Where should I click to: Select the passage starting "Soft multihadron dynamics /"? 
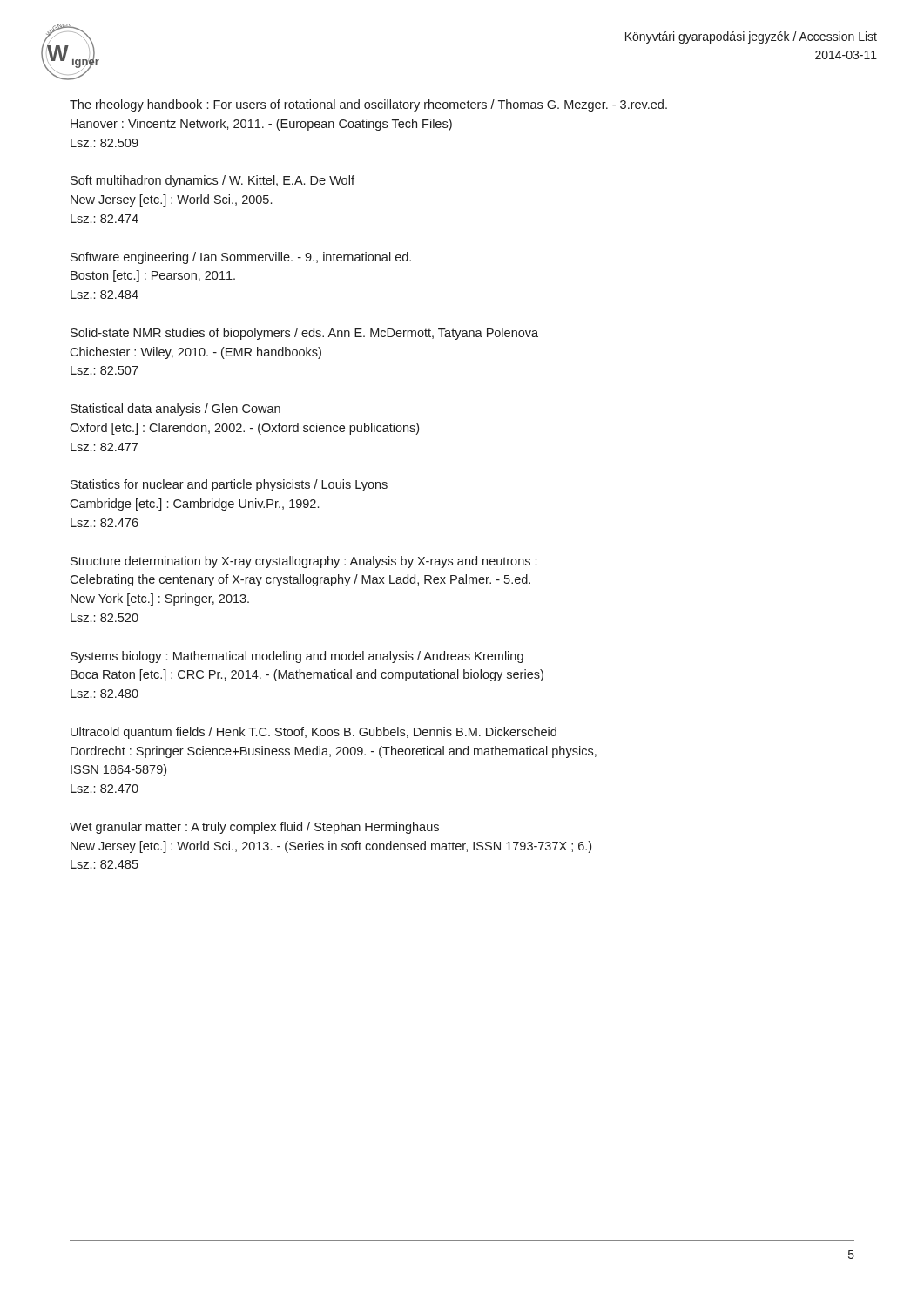(212, 200)
